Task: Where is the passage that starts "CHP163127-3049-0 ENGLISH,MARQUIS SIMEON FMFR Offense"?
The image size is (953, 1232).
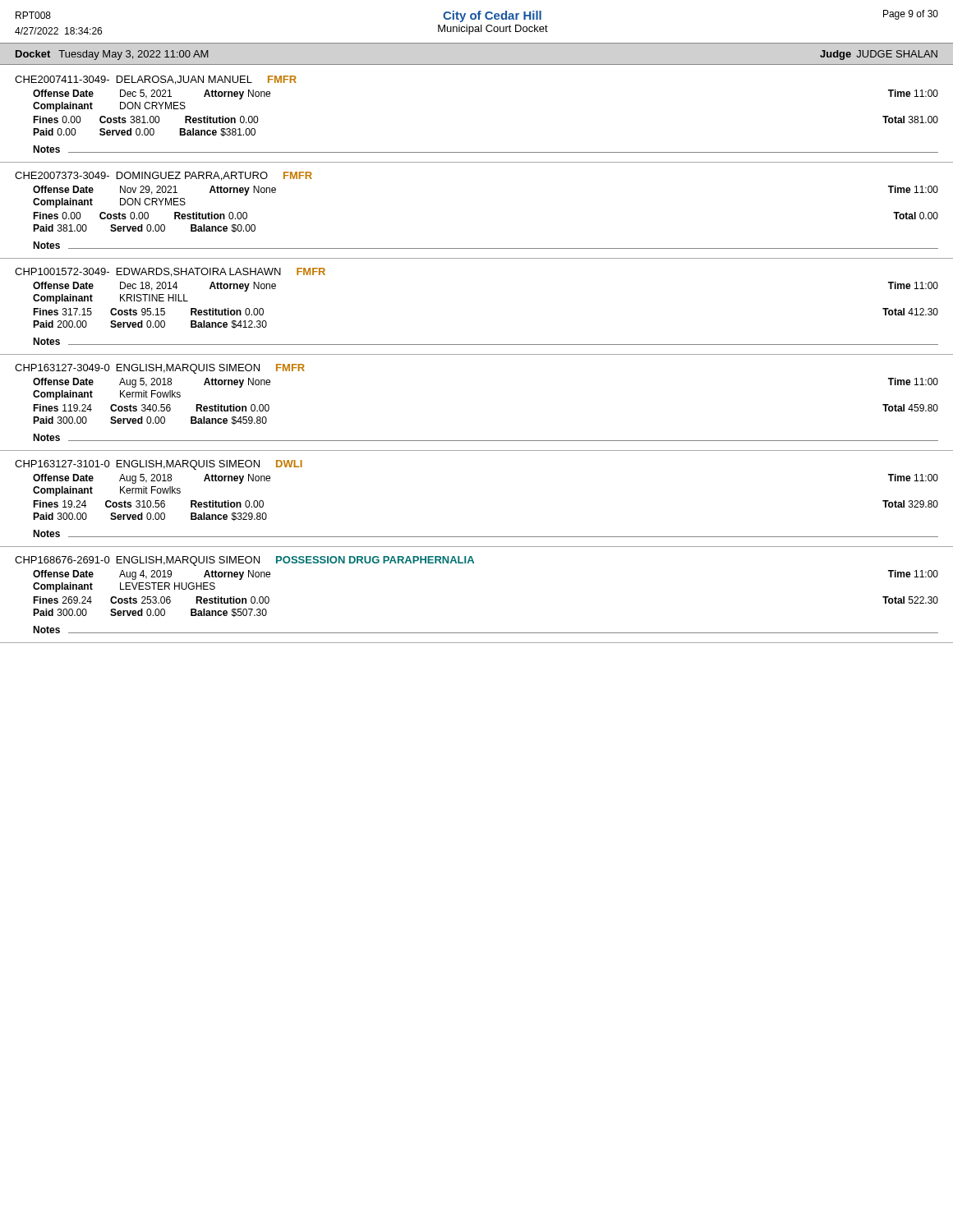Action: [160, 369]
